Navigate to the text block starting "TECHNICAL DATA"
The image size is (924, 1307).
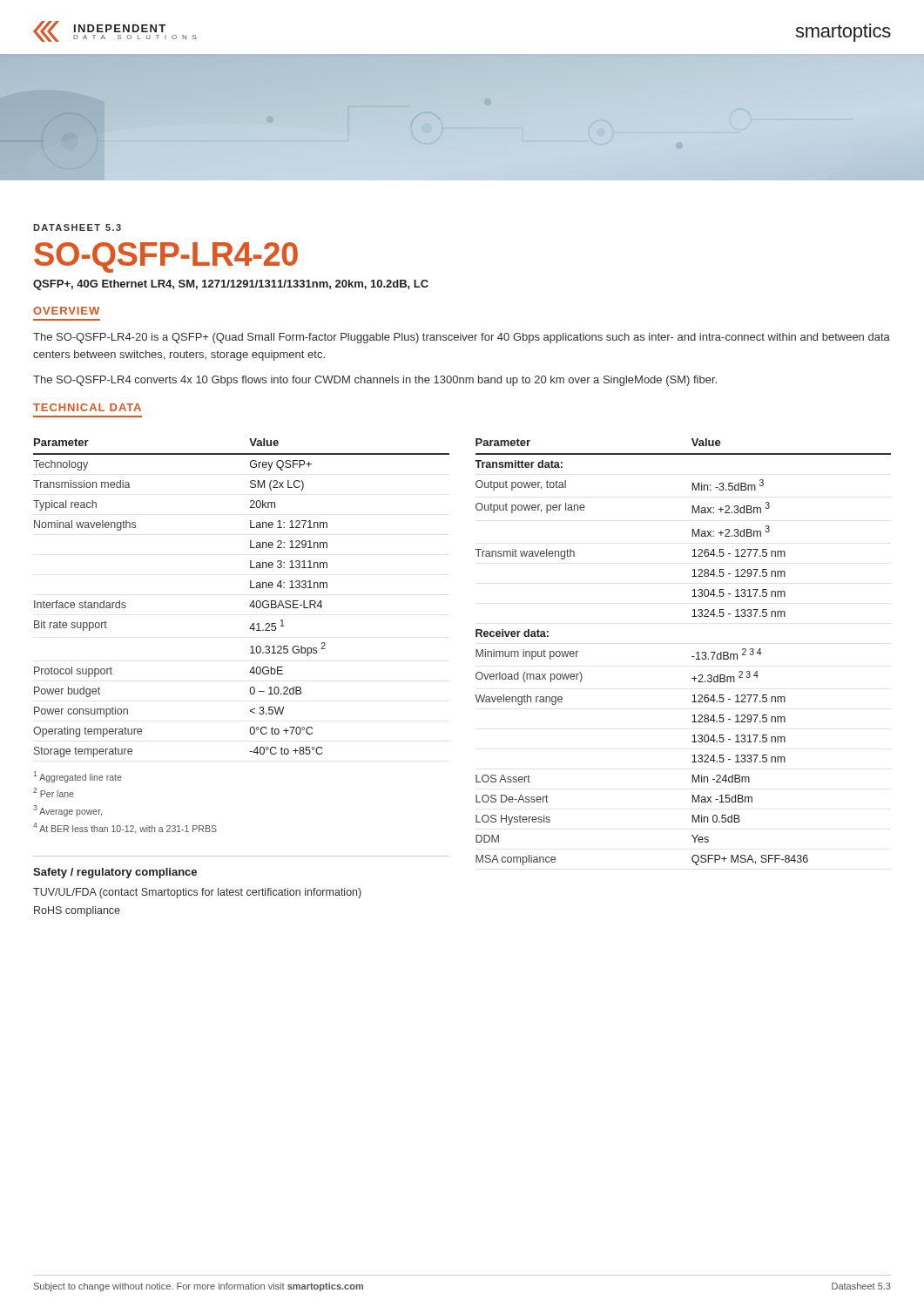pos(88,408)
